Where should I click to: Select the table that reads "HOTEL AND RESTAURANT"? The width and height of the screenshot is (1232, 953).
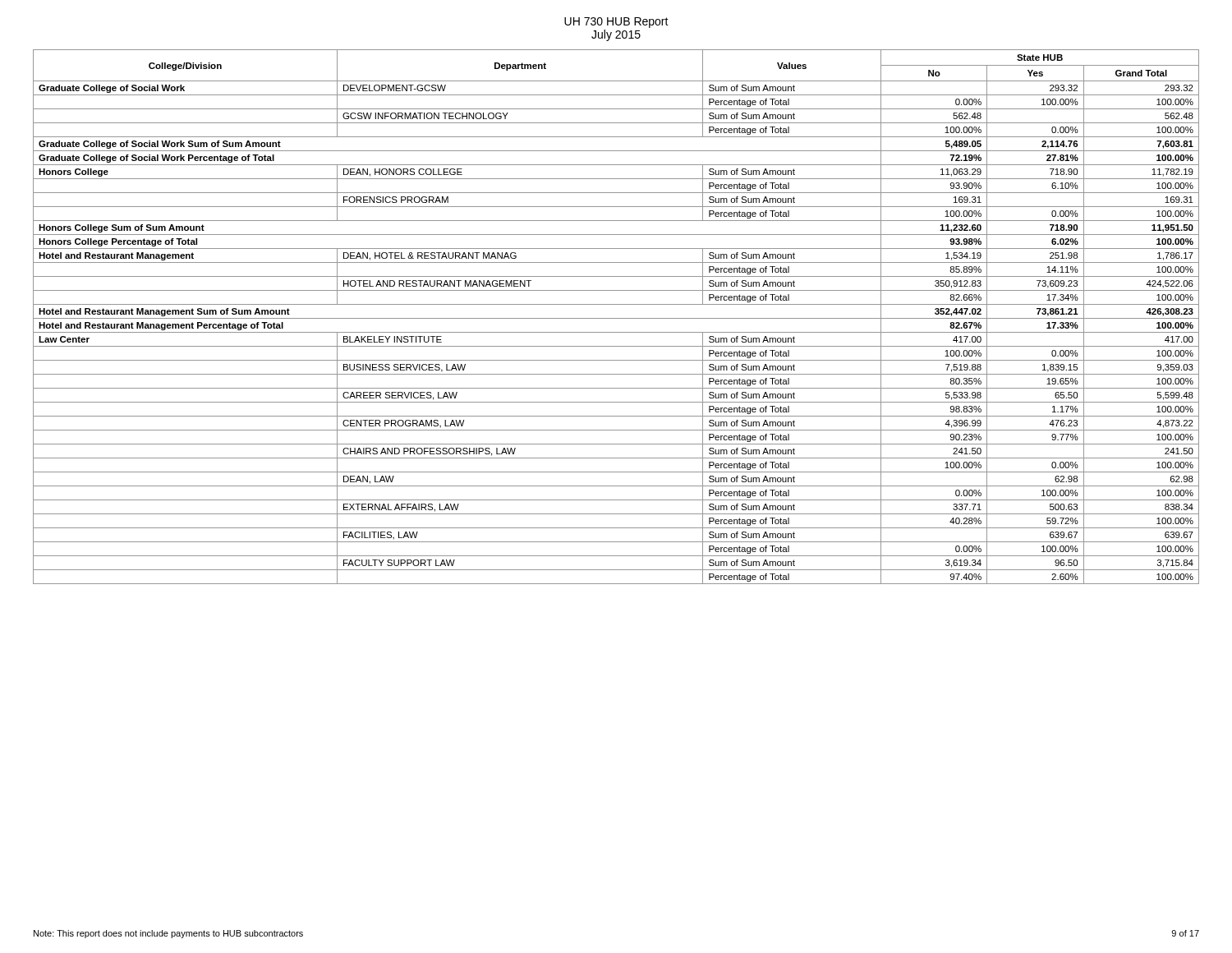(x=616, y=317)
